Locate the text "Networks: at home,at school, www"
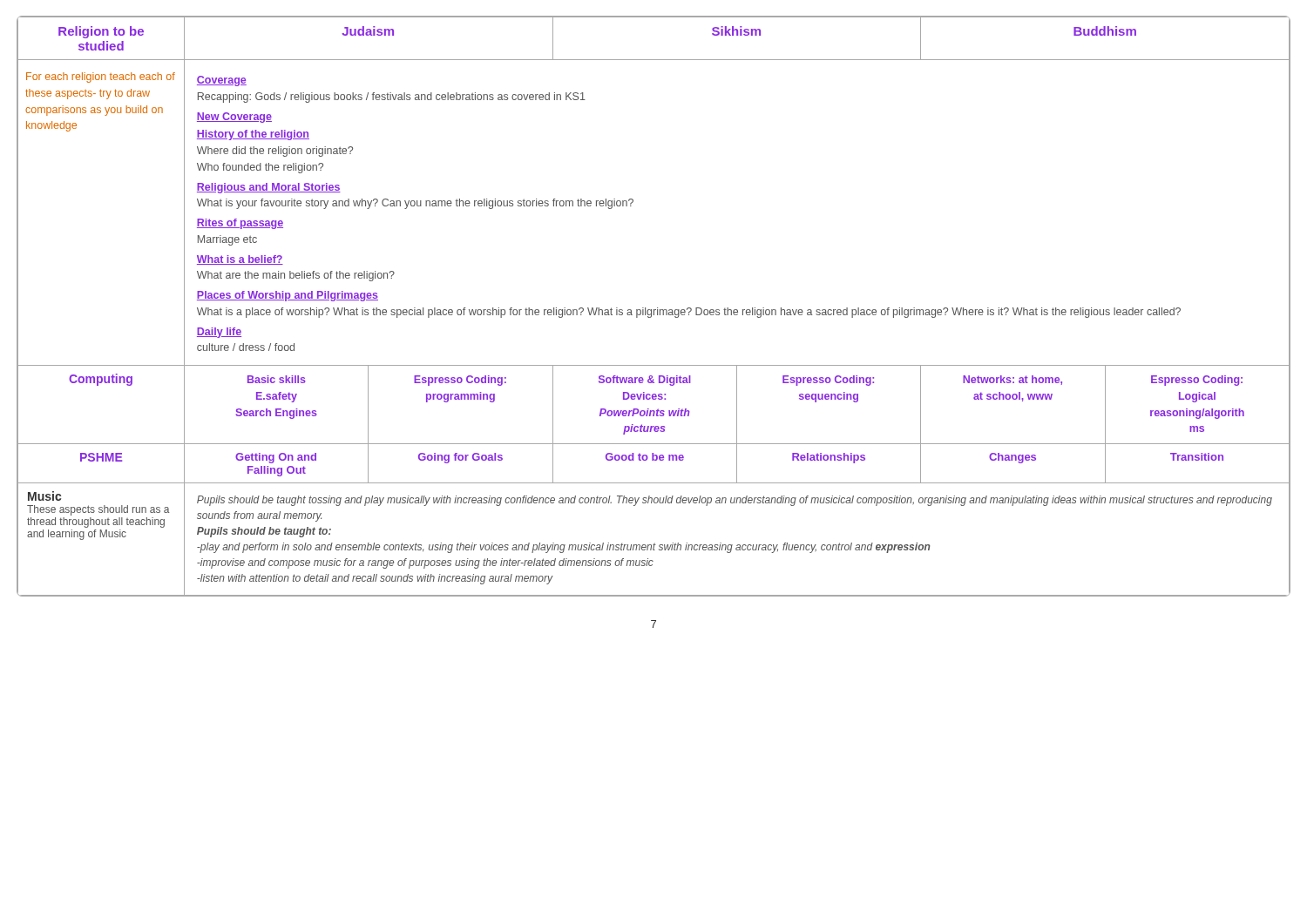This screenshot has width=1307, height=924. tap(1013, 388)
